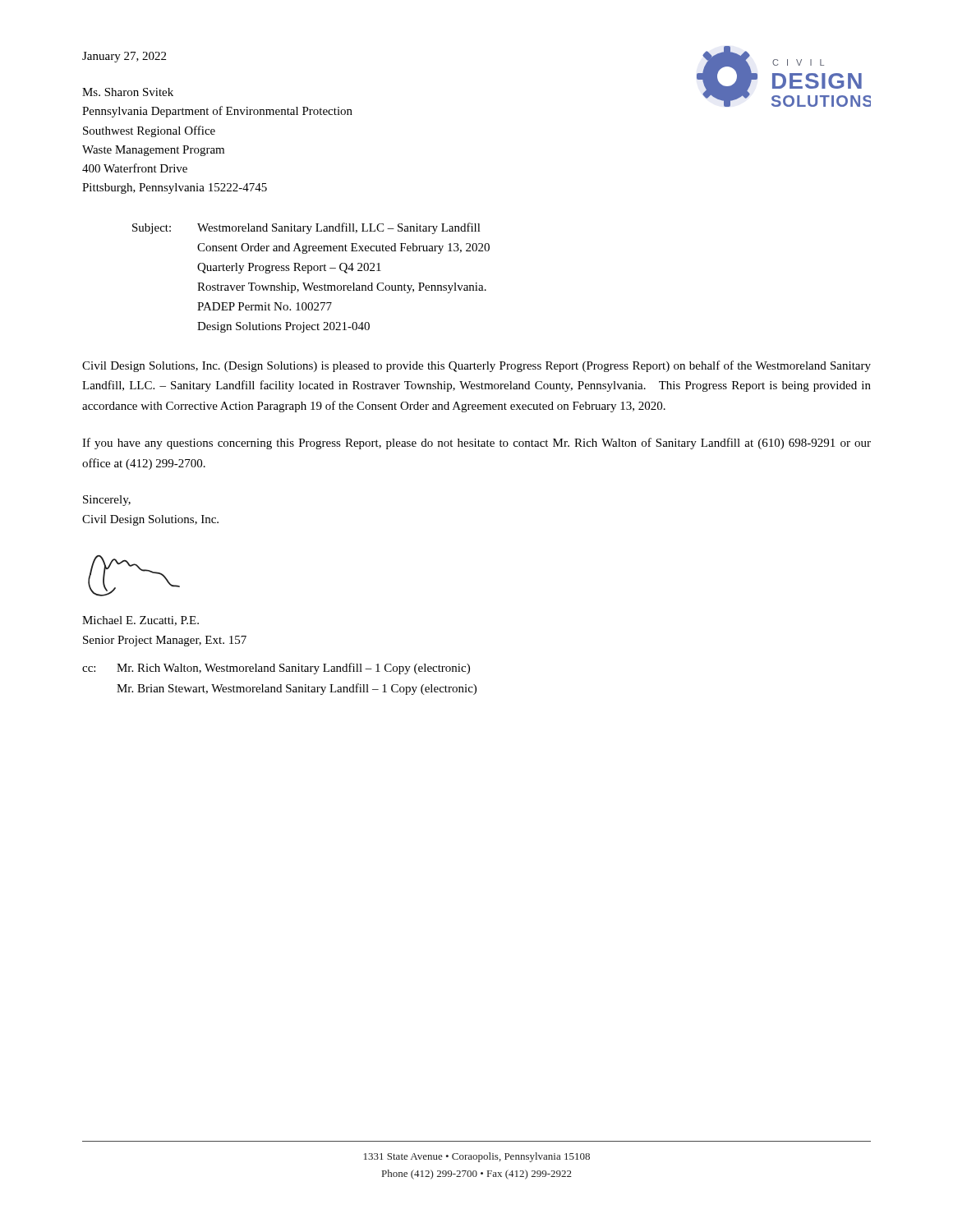The image size is (953, 1232).
Task: Click where it says "January 27, 2022"
Action: point(124,56)
